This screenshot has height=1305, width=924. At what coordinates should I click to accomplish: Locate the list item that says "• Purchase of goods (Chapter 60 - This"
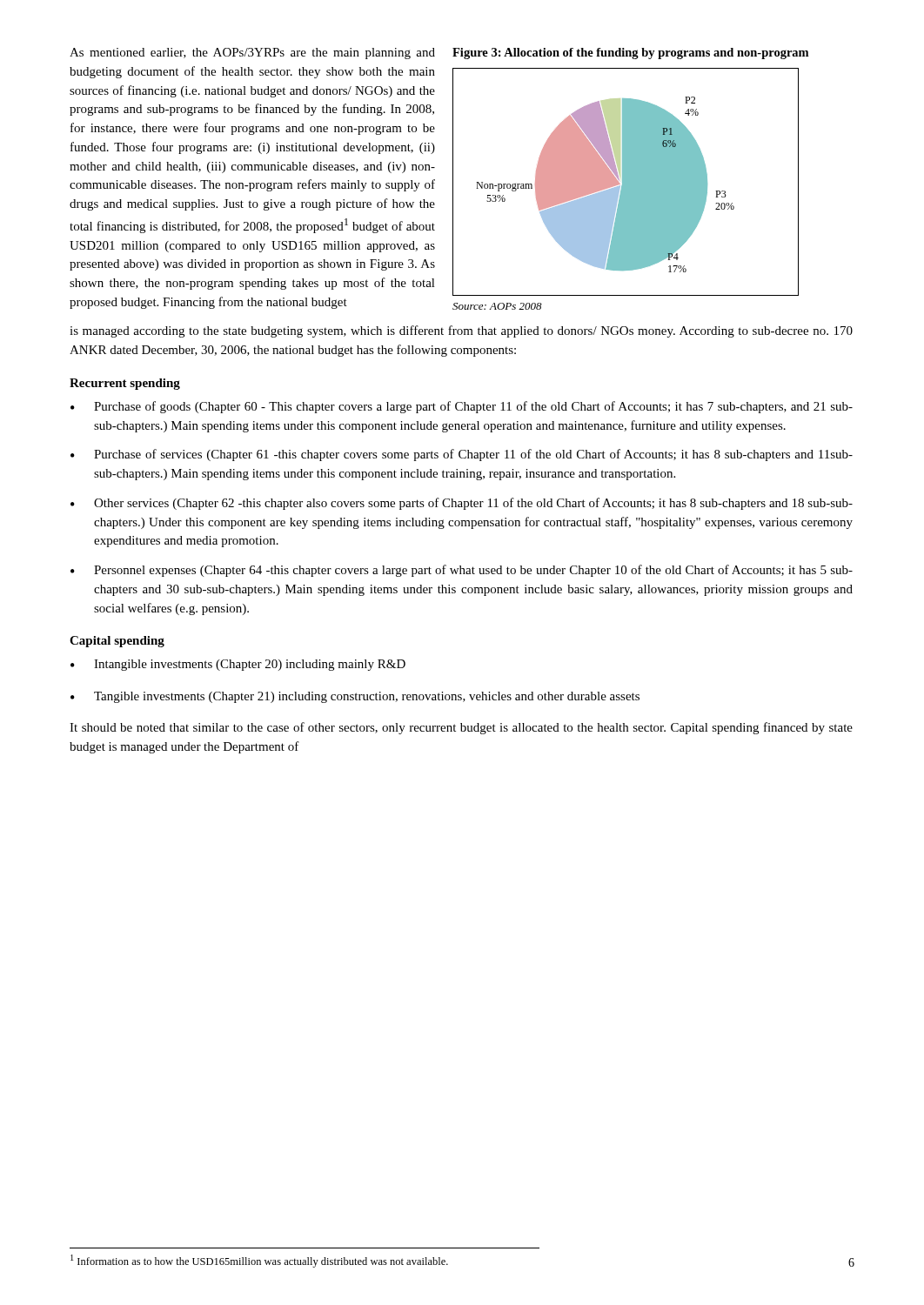tap(461, 416)
